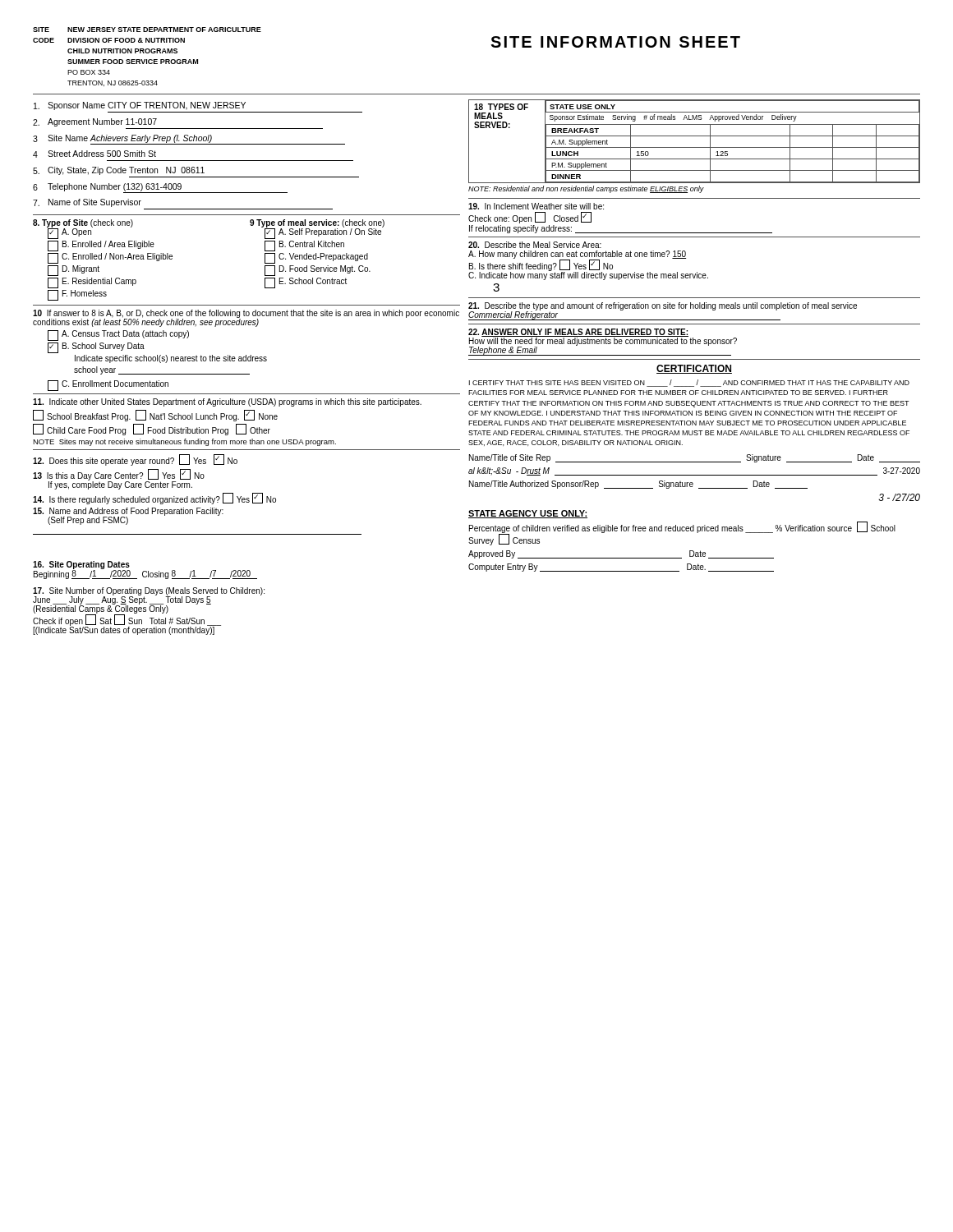The image size is (953, 1232).
Task: Where is the passage that starts "Name/Title of Site Rep"?
Action: coord(694,478)
